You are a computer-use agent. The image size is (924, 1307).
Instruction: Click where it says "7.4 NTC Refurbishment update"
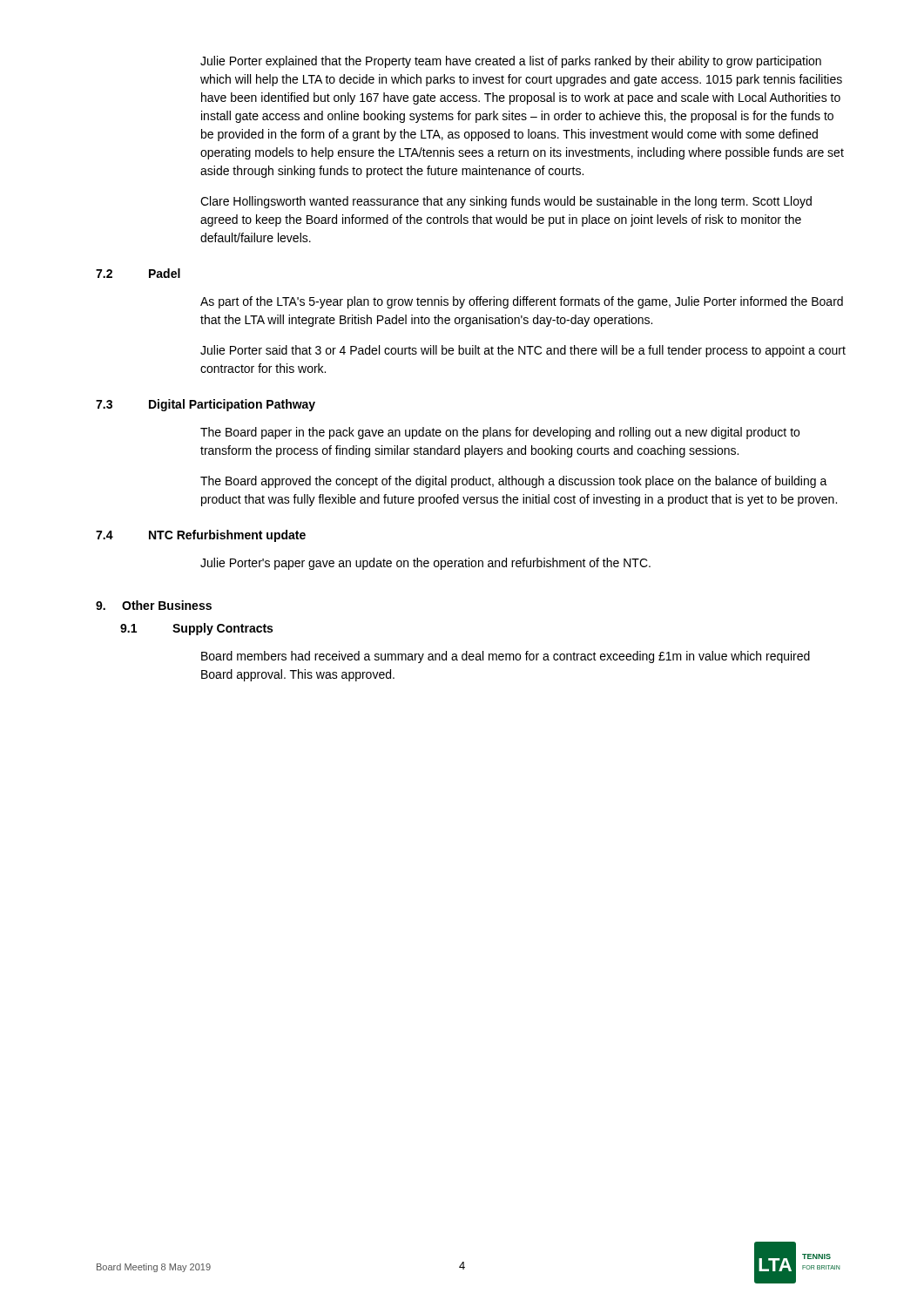pyautogui.click(x=201, y=536)
